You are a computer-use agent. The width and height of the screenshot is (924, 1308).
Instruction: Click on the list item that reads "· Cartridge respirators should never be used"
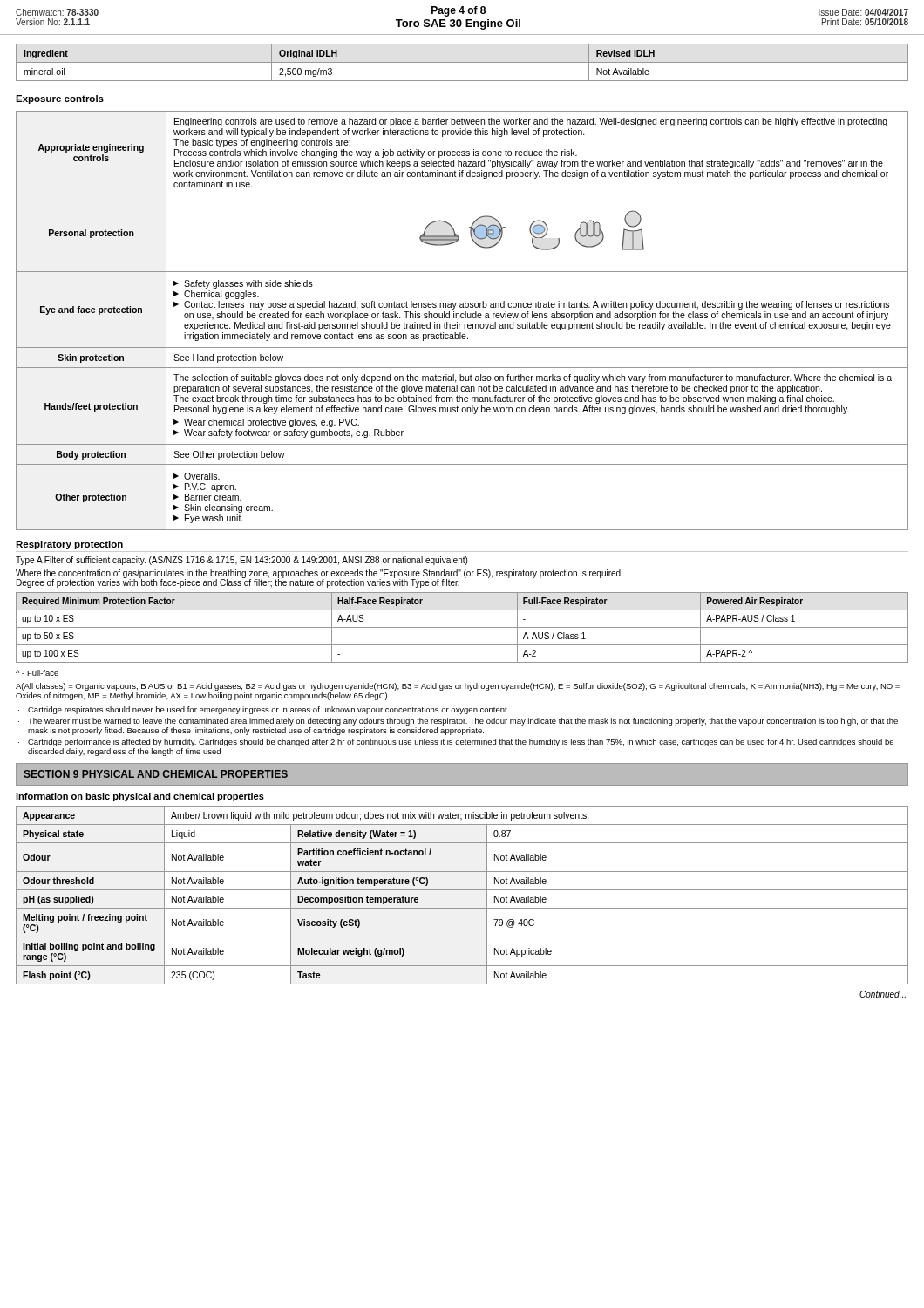(263, 709)
